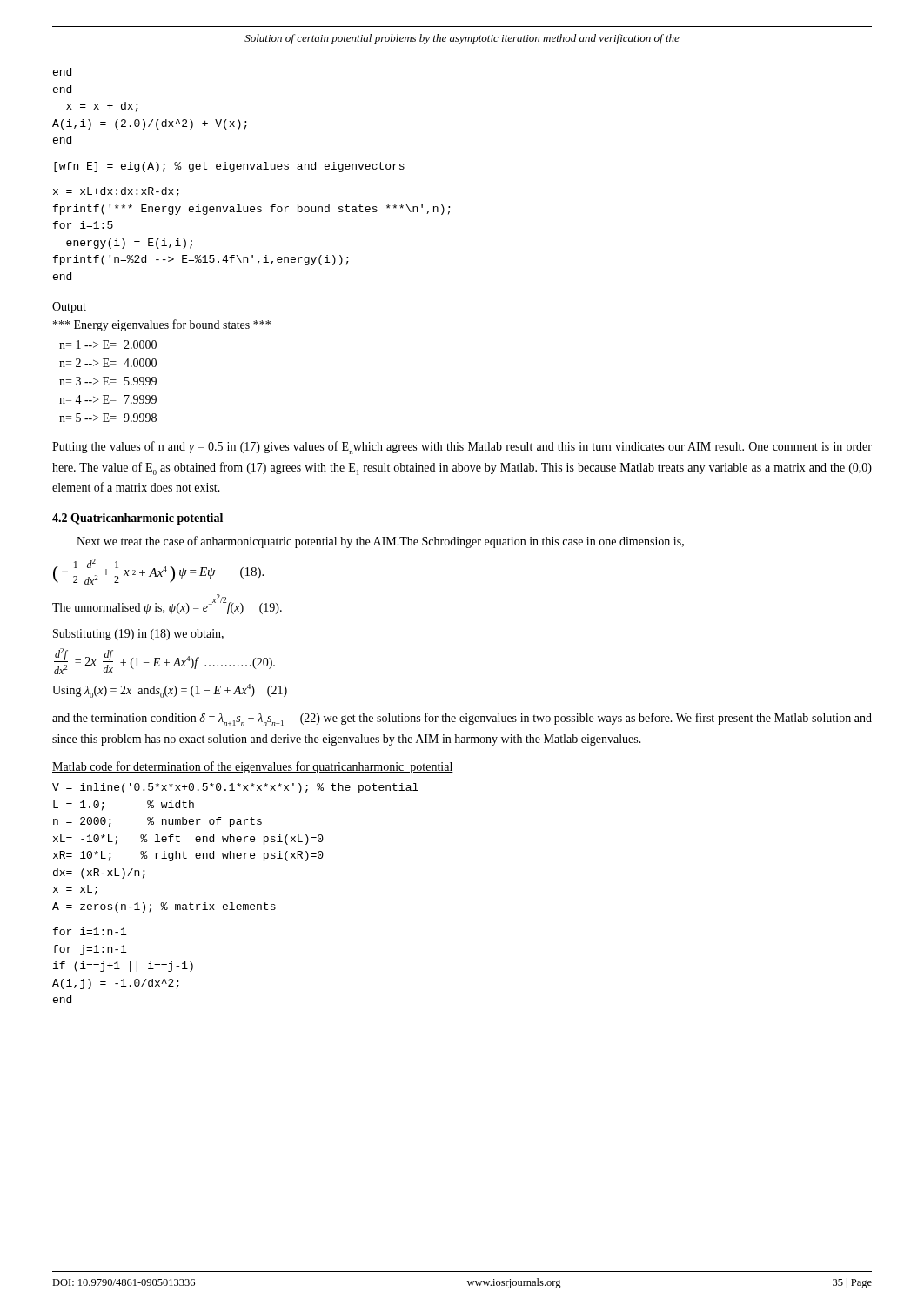The image size is (924, 1305).
Task: Click on the text block starting "x = xL+dx:dx:xR-dx; fprintf('*** Energy eigenvalues"
Action: [x=116, y=192]
